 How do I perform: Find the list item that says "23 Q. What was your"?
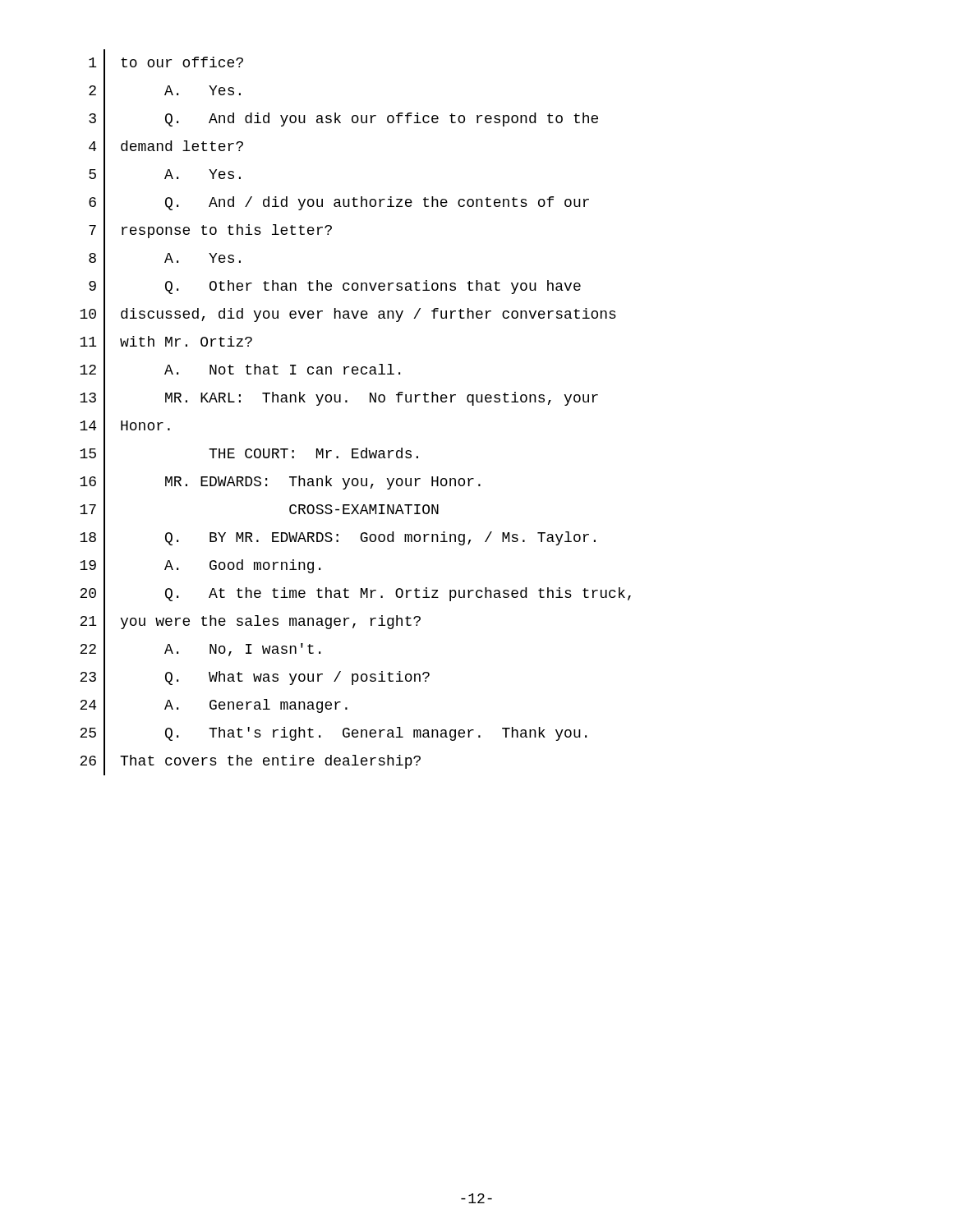tap(248, 678)
